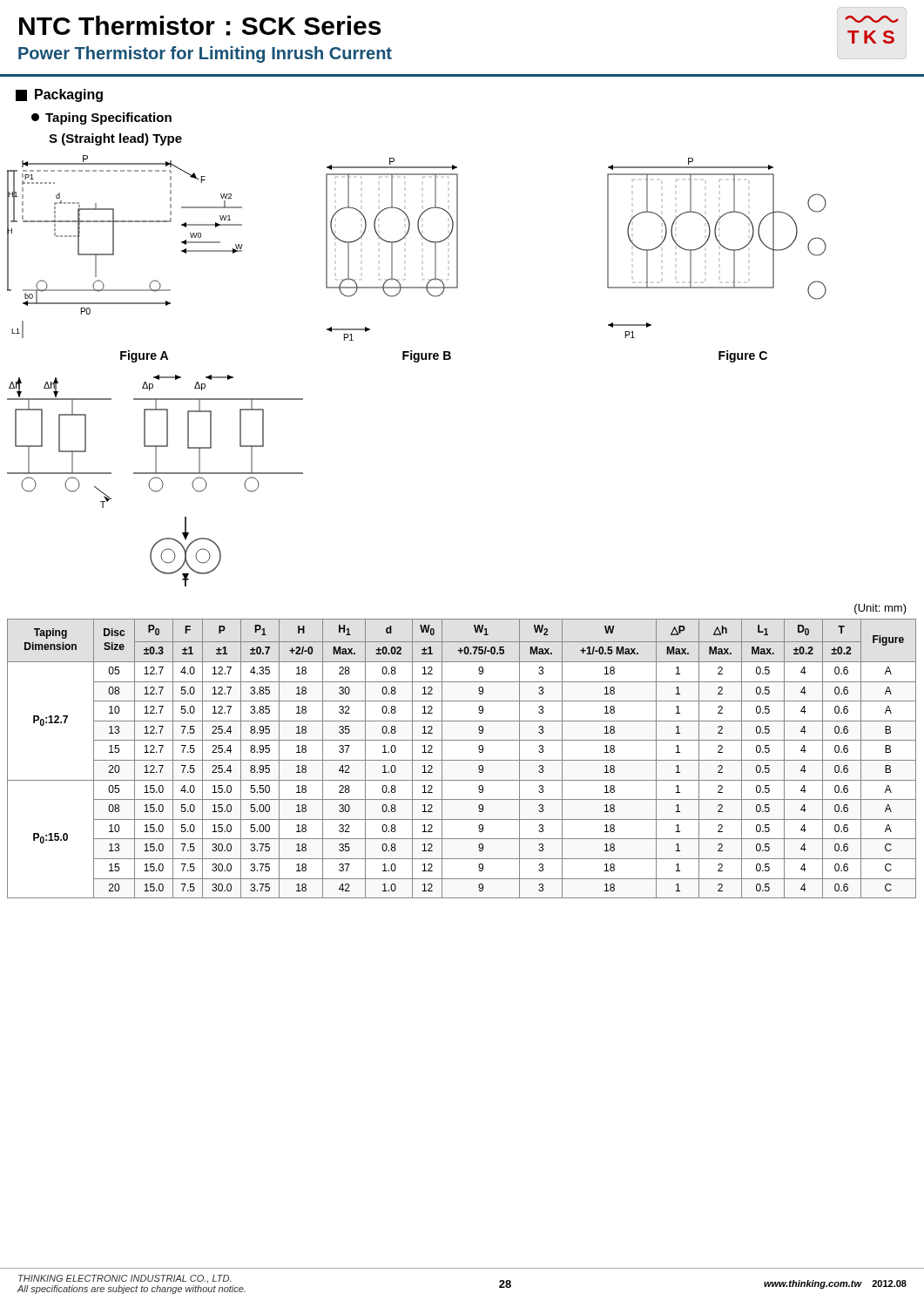
Task: Find the caption that reads "Figure A"
Action: pos(144,356)
